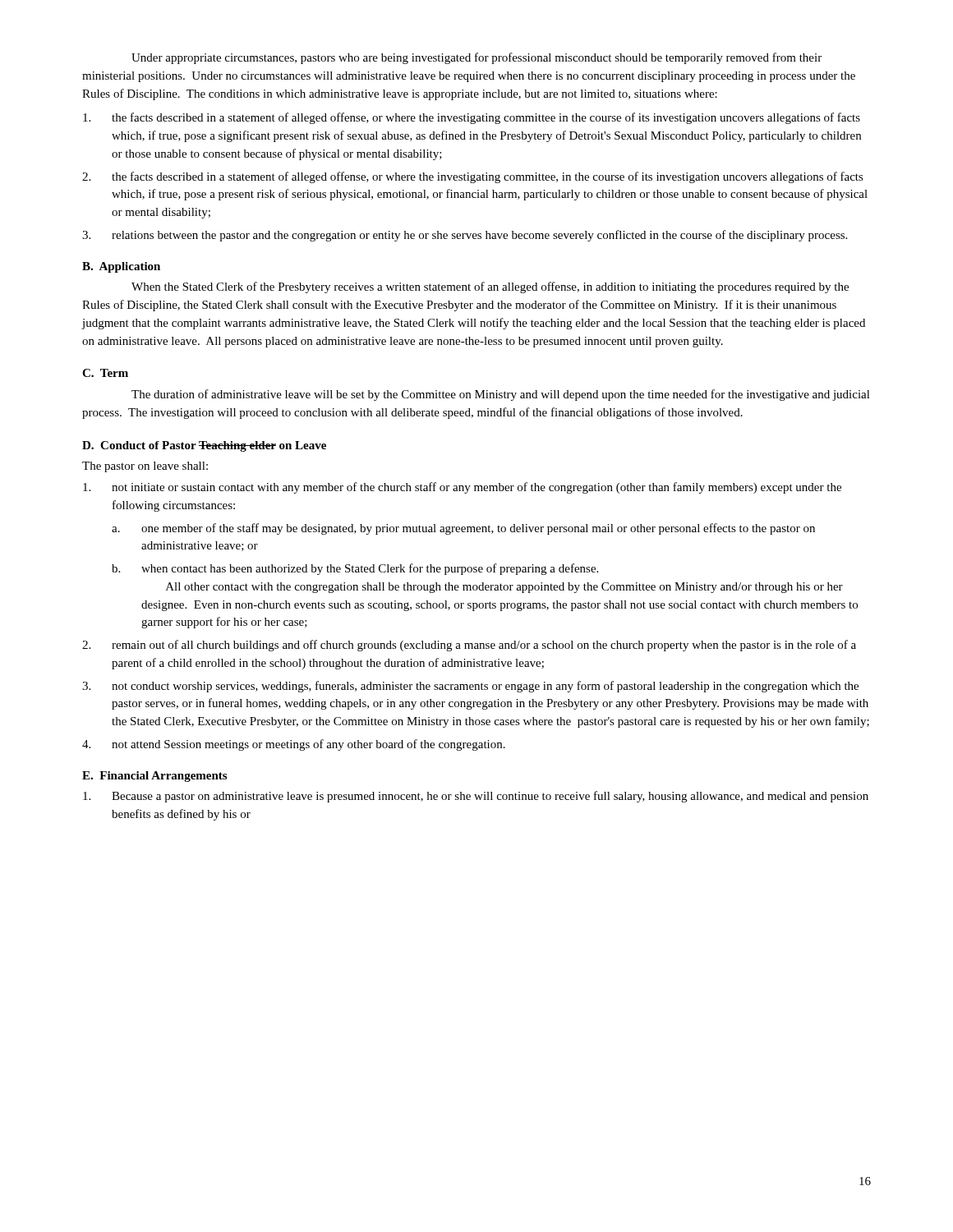This screenshot has height=1232, width=953.
Task: Select the region starting "the facts described in"
Action: coord(476,136)
